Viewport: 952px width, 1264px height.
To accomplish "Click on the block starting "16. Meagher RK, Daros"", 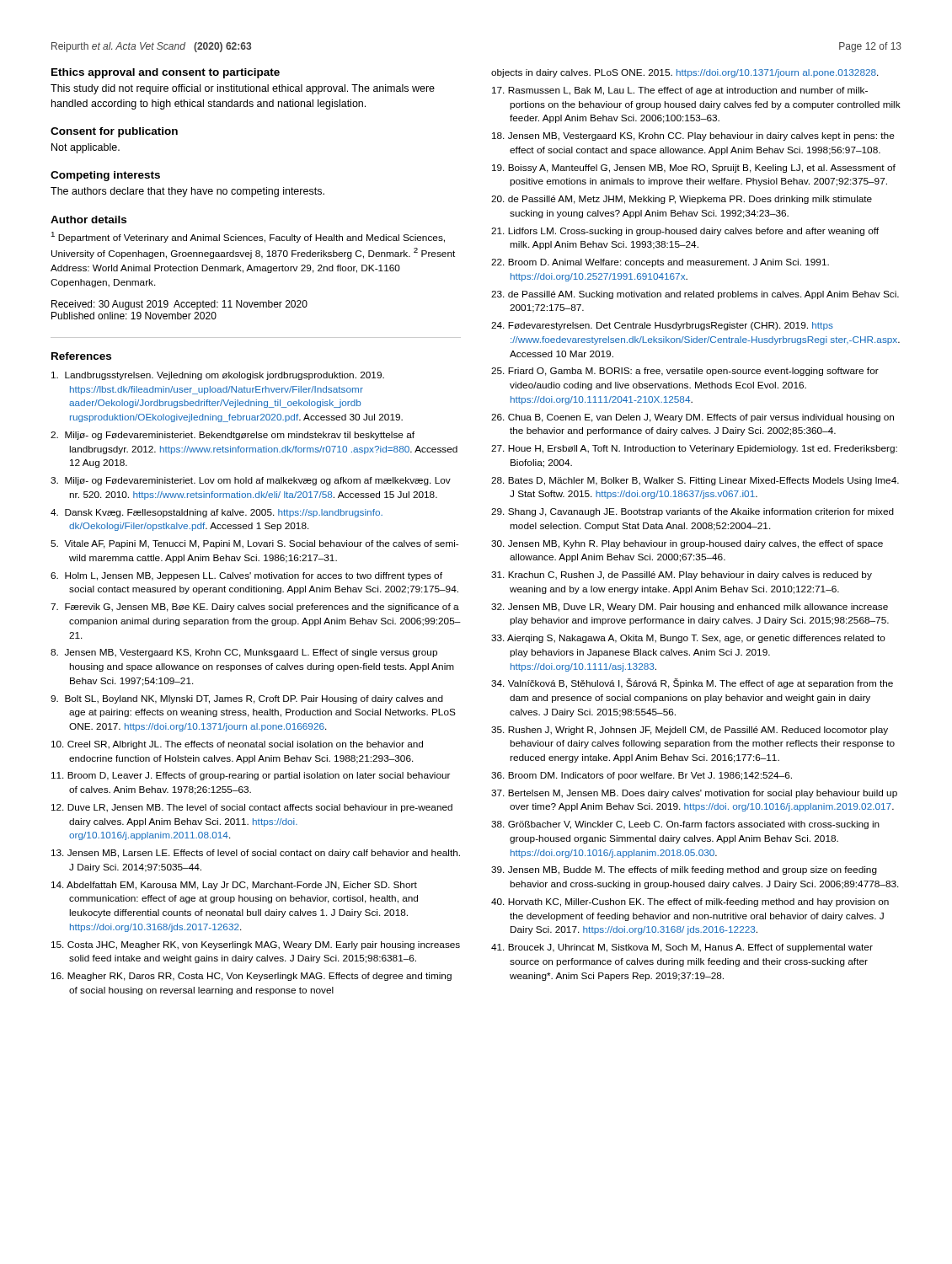I will pyautogui.click(x=251, y=983).
